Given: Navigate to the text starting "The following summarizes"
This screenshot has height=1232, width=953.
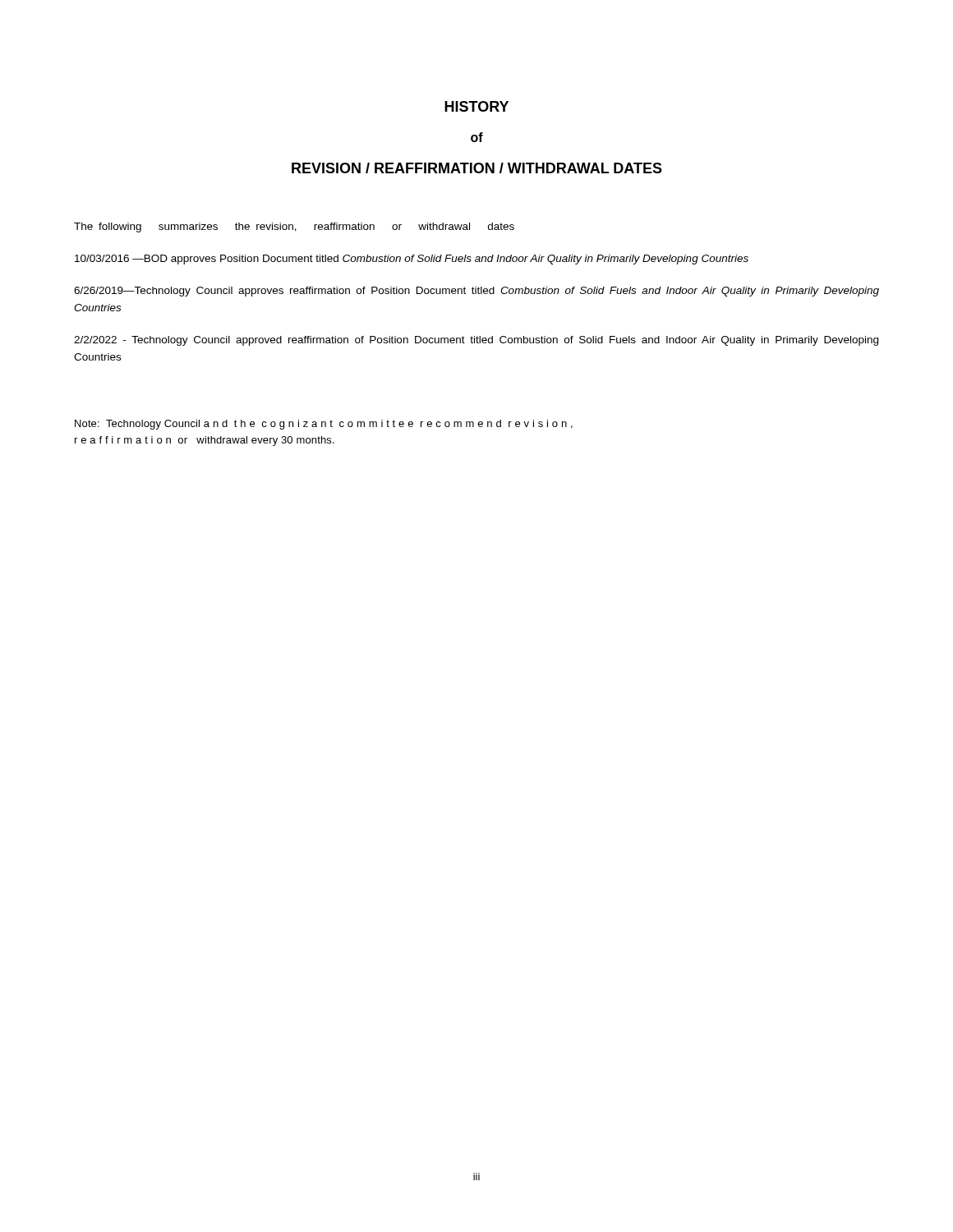Looking at the screenshot, I should [x=294, y=226].
